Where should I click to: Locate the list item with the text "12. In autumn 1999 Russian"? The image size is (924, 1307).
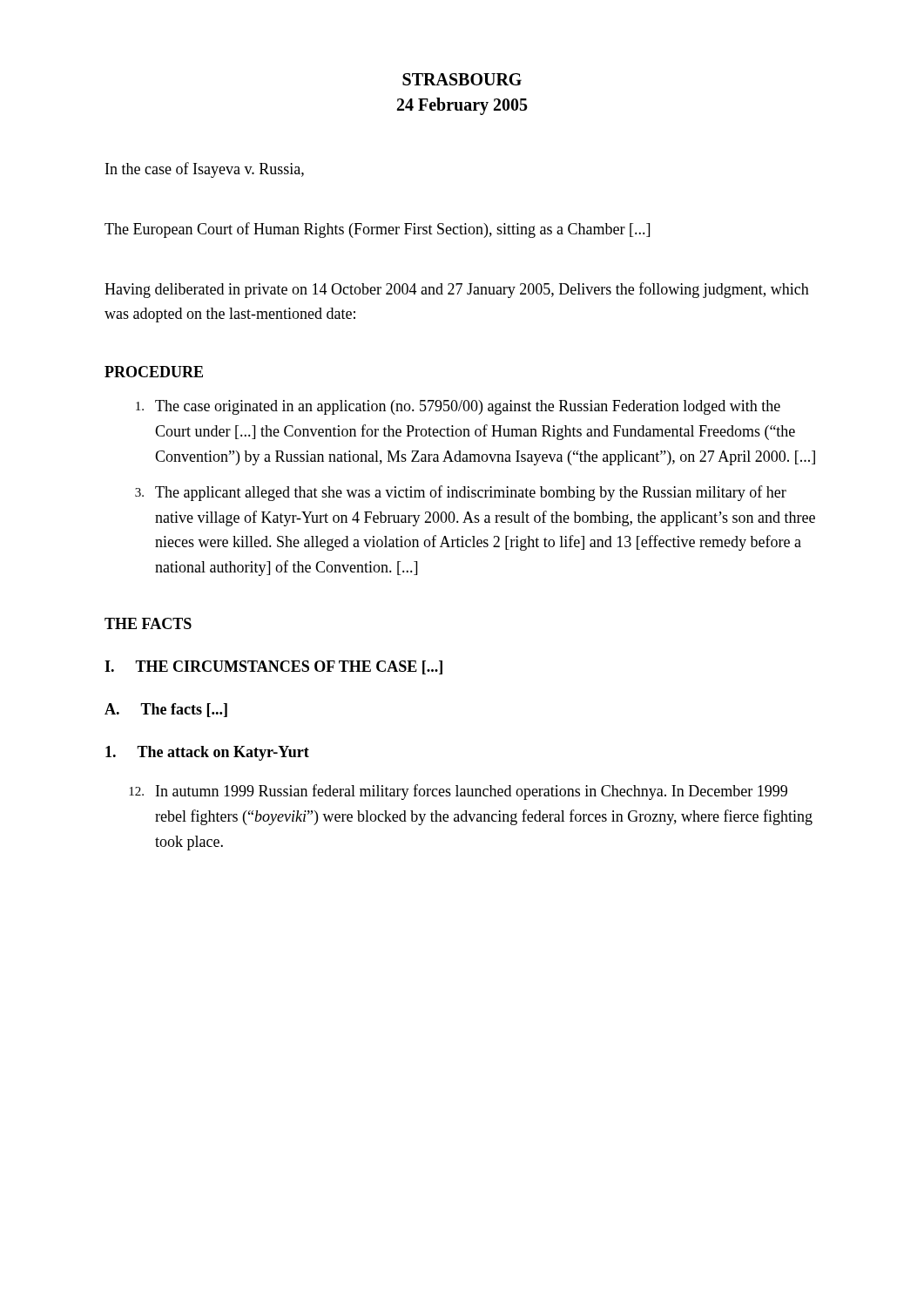[462, 817]
